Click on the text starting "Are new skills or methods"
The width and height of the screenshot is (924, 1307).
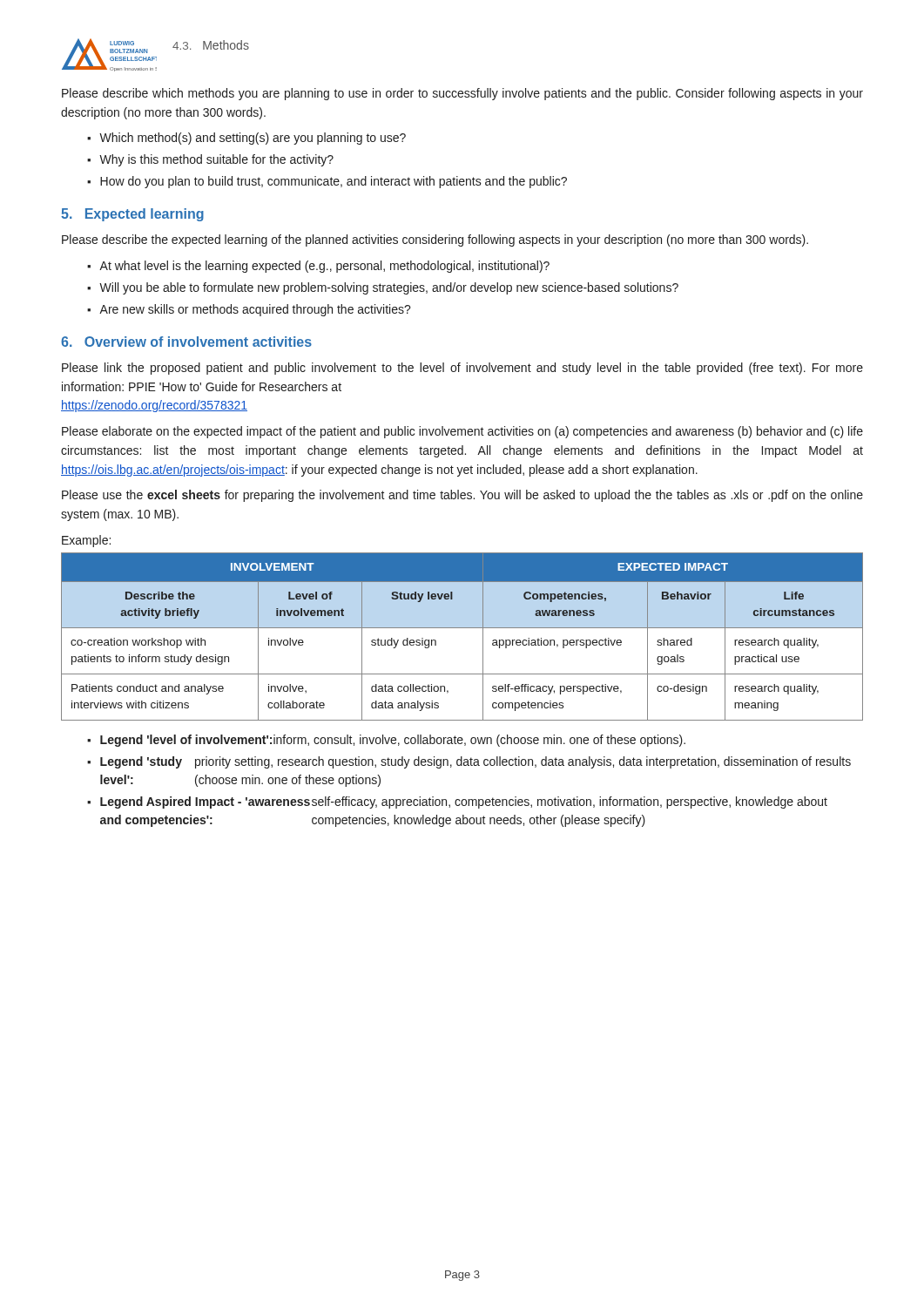pos(255,309)
